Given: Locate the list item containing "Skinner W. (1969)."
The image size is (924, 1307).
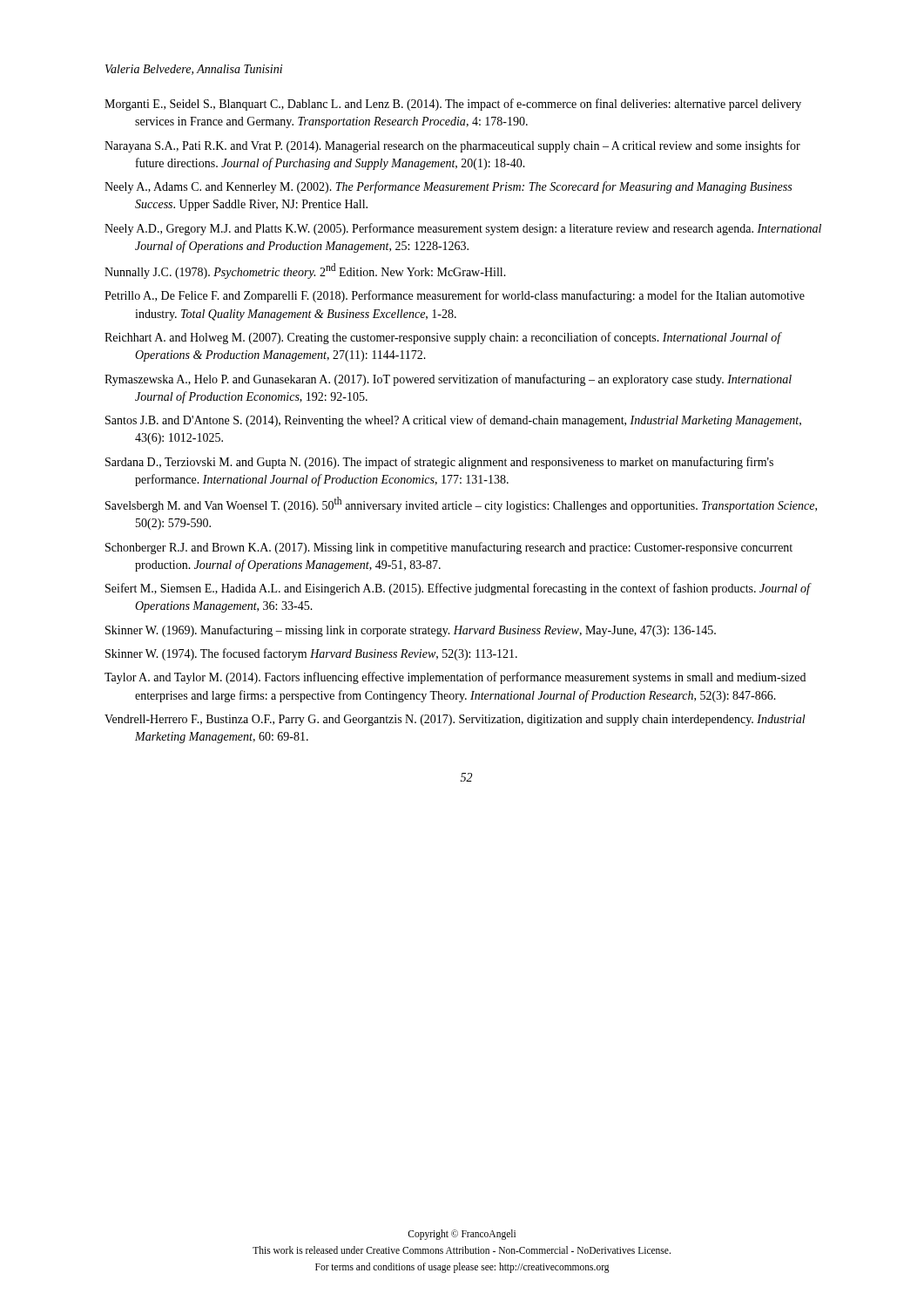Looking at the screenshot, I should pyautogui.click(x=410, y=630).
